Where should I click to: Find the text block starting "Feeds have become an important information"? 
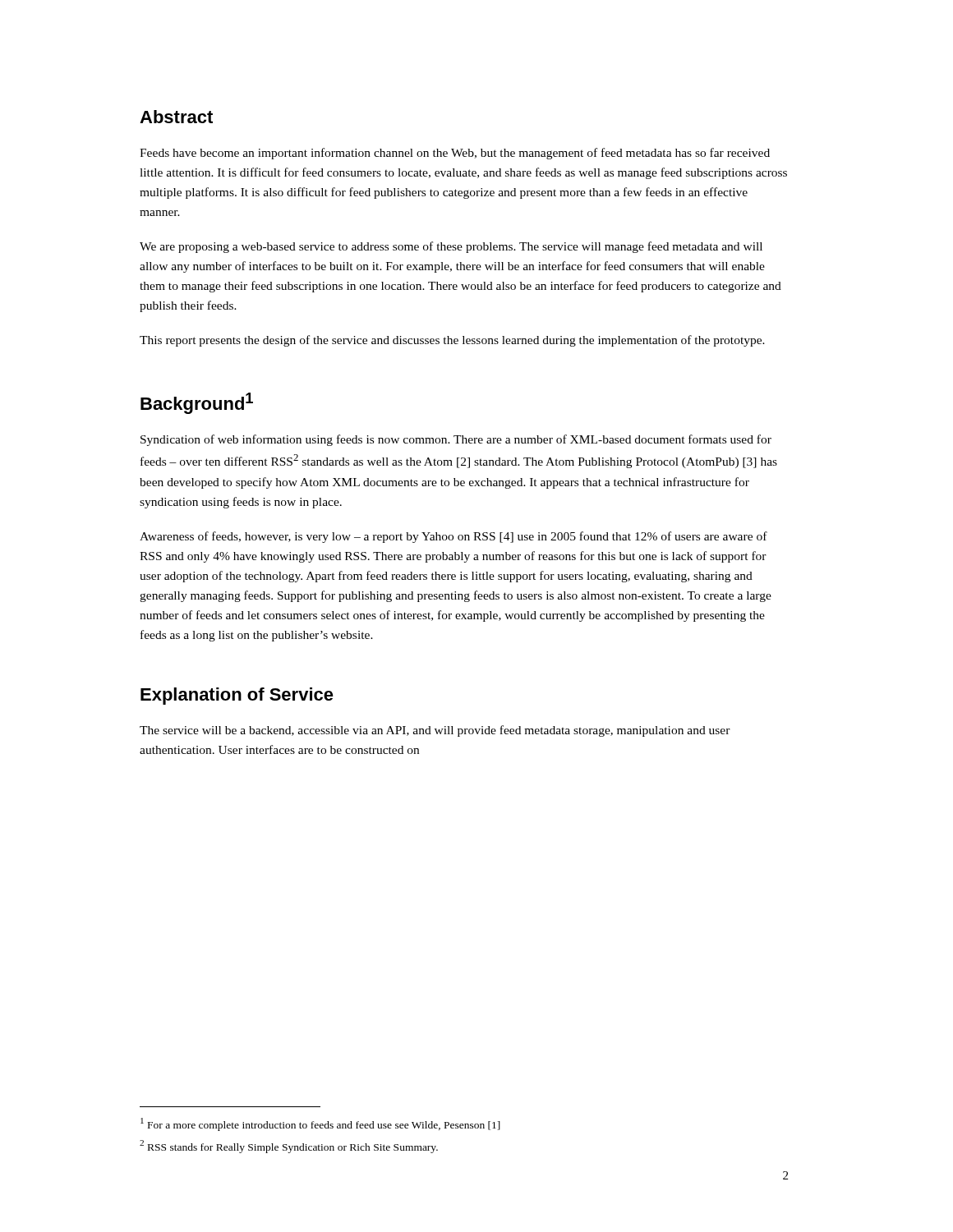coord(464,182)
